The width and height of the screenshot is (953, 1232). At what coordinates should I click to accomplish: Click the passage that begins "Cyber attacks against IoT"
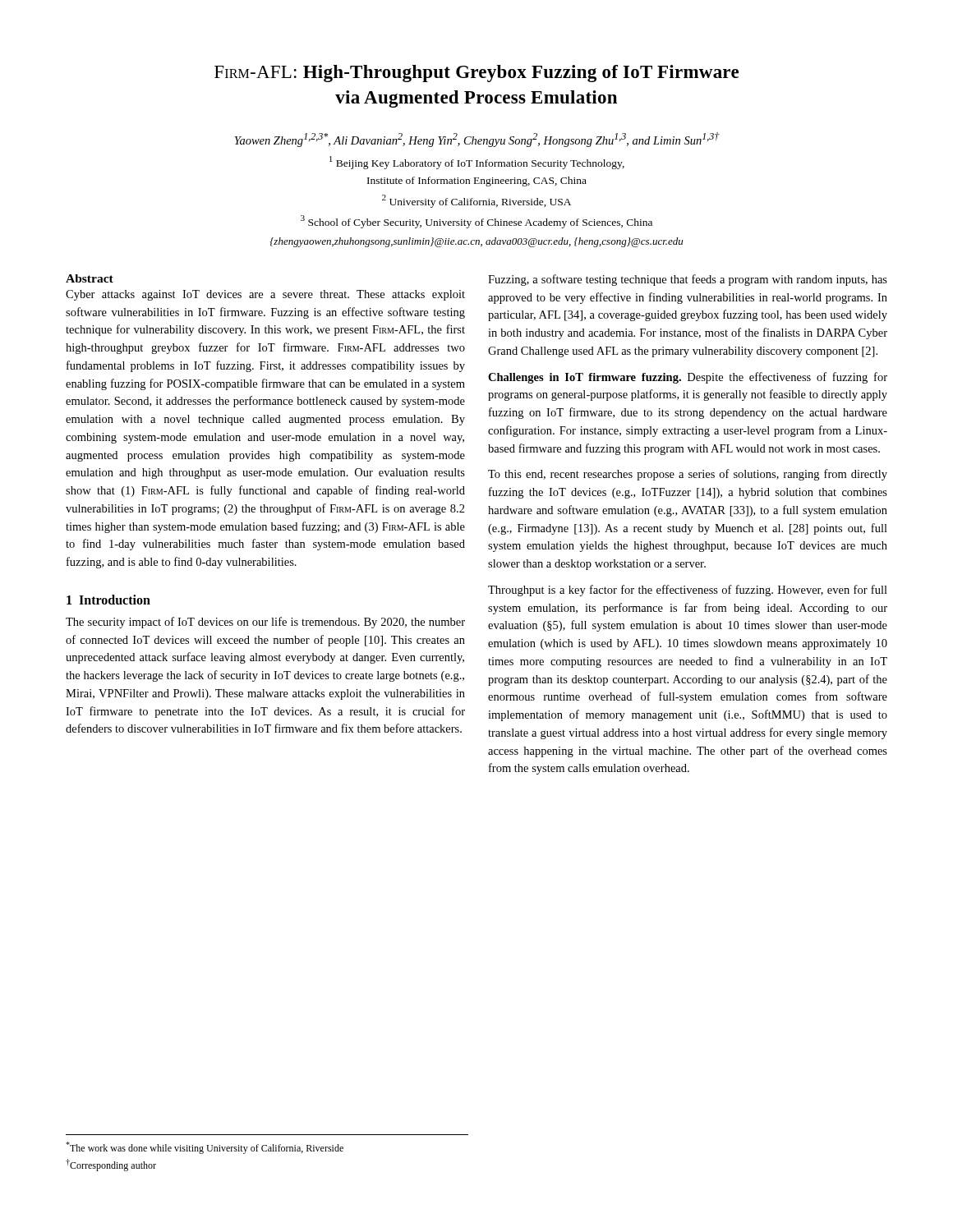(265, 428)
